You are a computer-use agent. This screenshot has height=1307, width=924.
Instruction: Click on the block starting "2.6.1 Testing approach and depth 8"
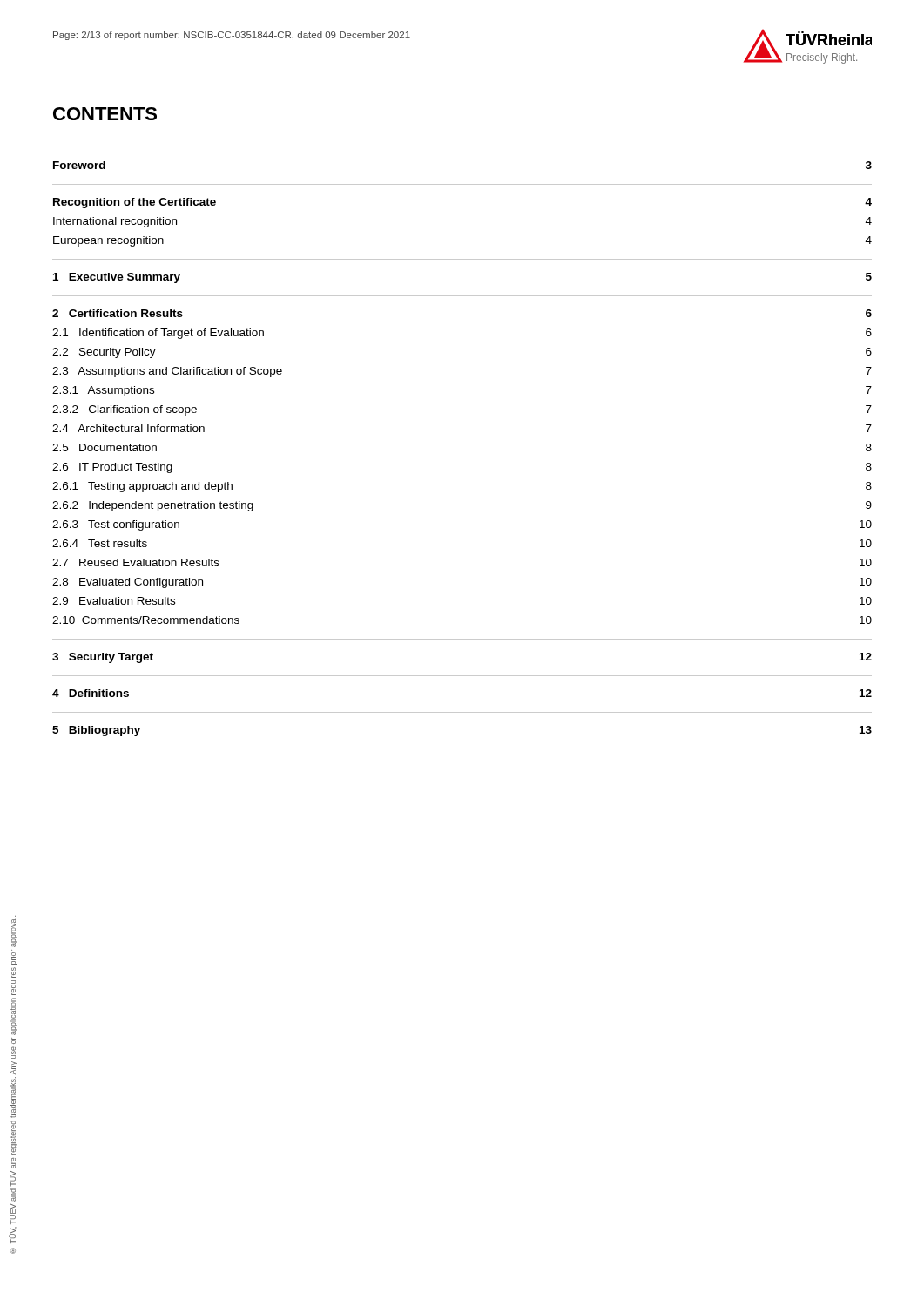[146, 488]
